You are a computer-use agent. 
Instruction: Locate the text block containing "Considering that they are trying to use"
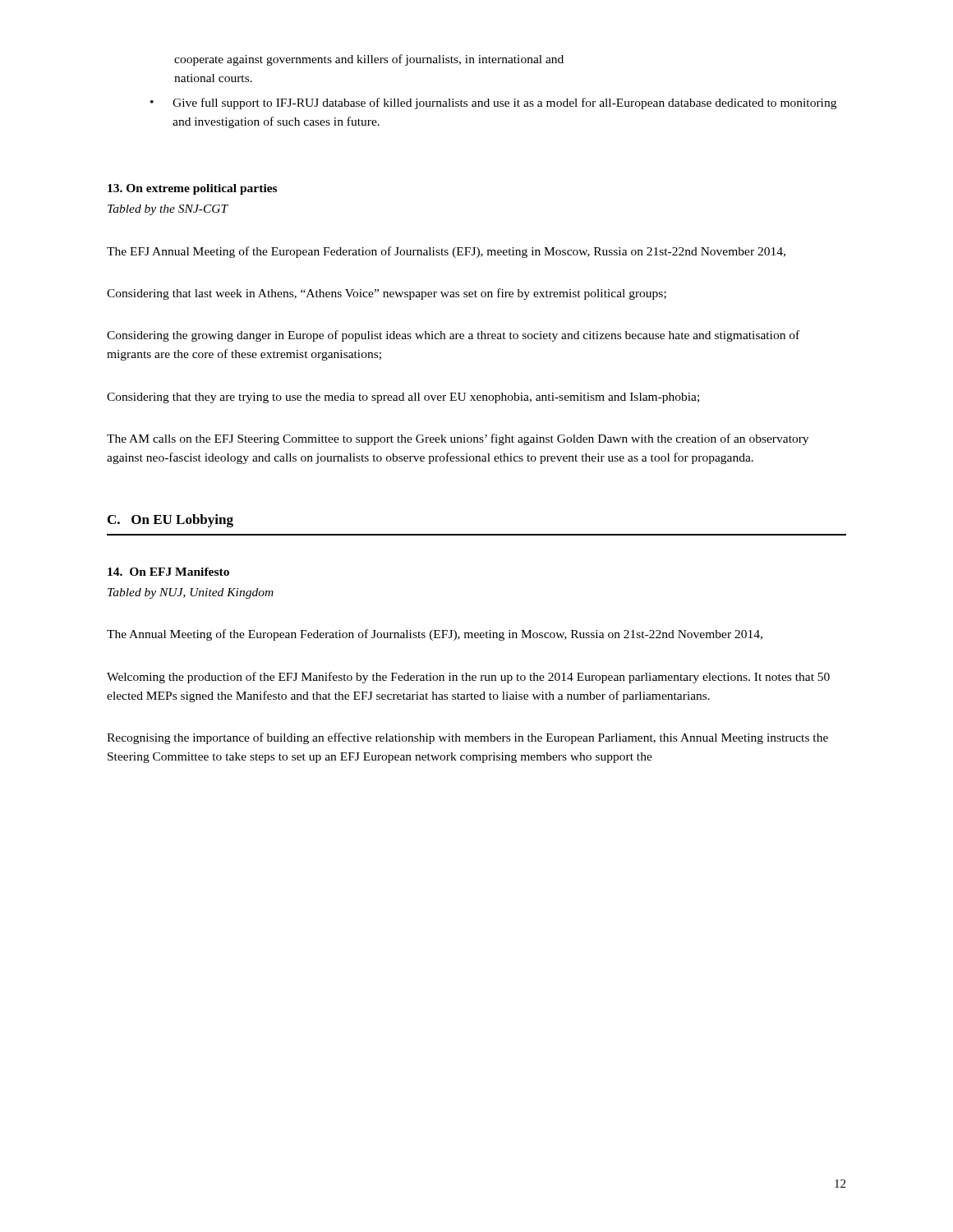click(476, 396)
